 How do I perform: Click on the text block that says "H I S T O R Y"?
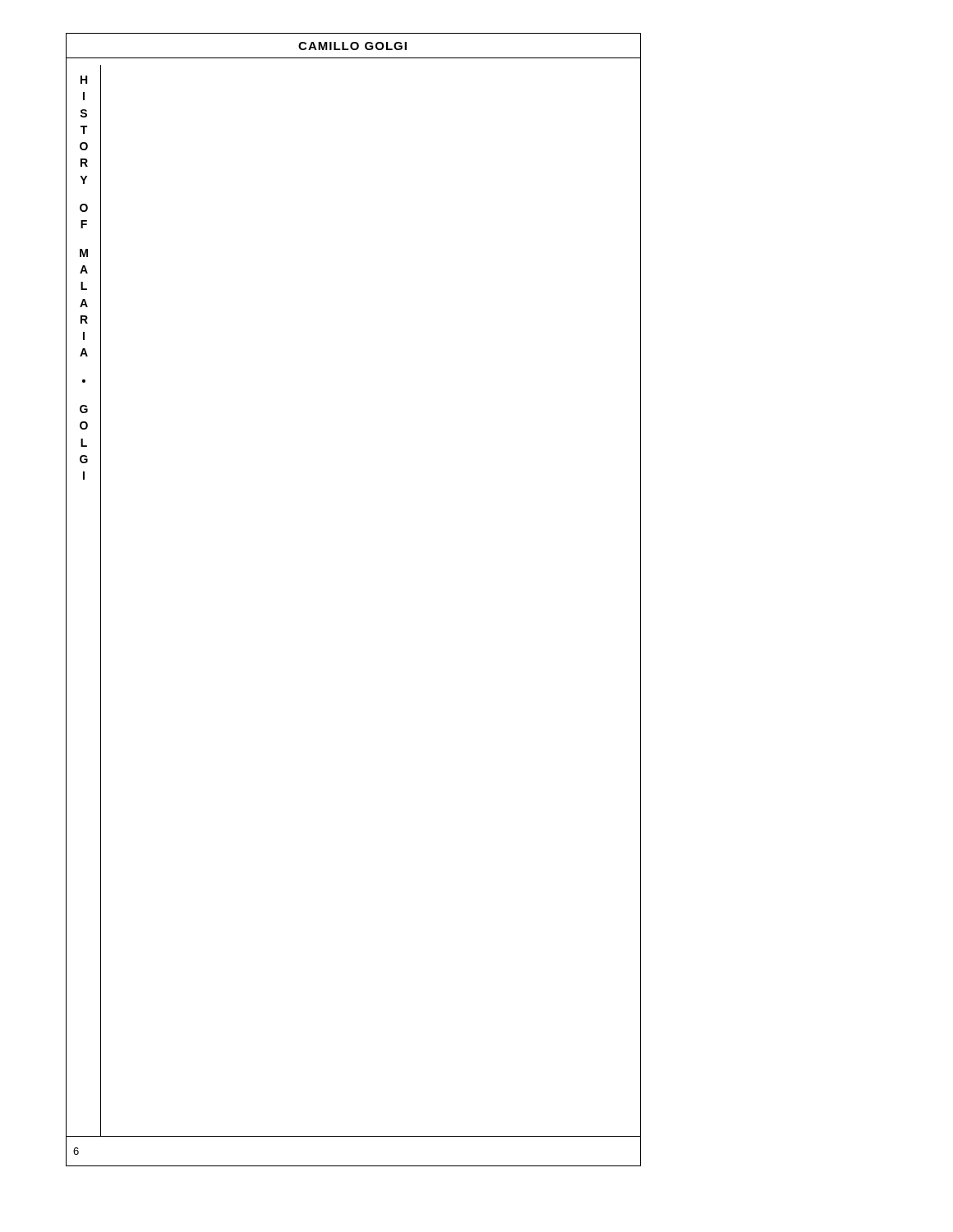[x=84, y=278]
